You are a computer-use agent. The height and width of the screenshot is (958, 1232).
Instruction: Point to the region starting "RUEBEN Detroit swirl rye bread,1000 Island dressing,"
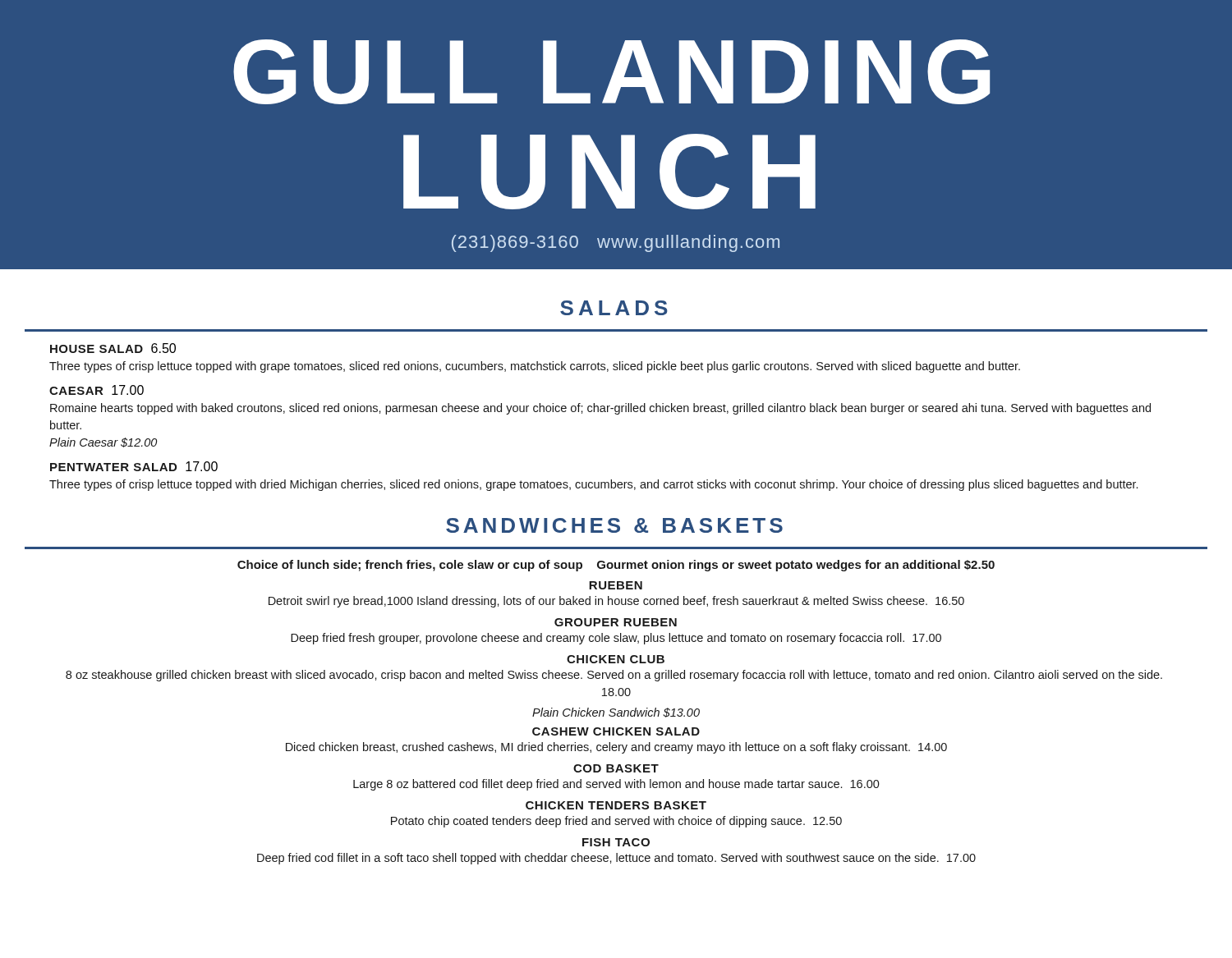[x=616, y=594]
